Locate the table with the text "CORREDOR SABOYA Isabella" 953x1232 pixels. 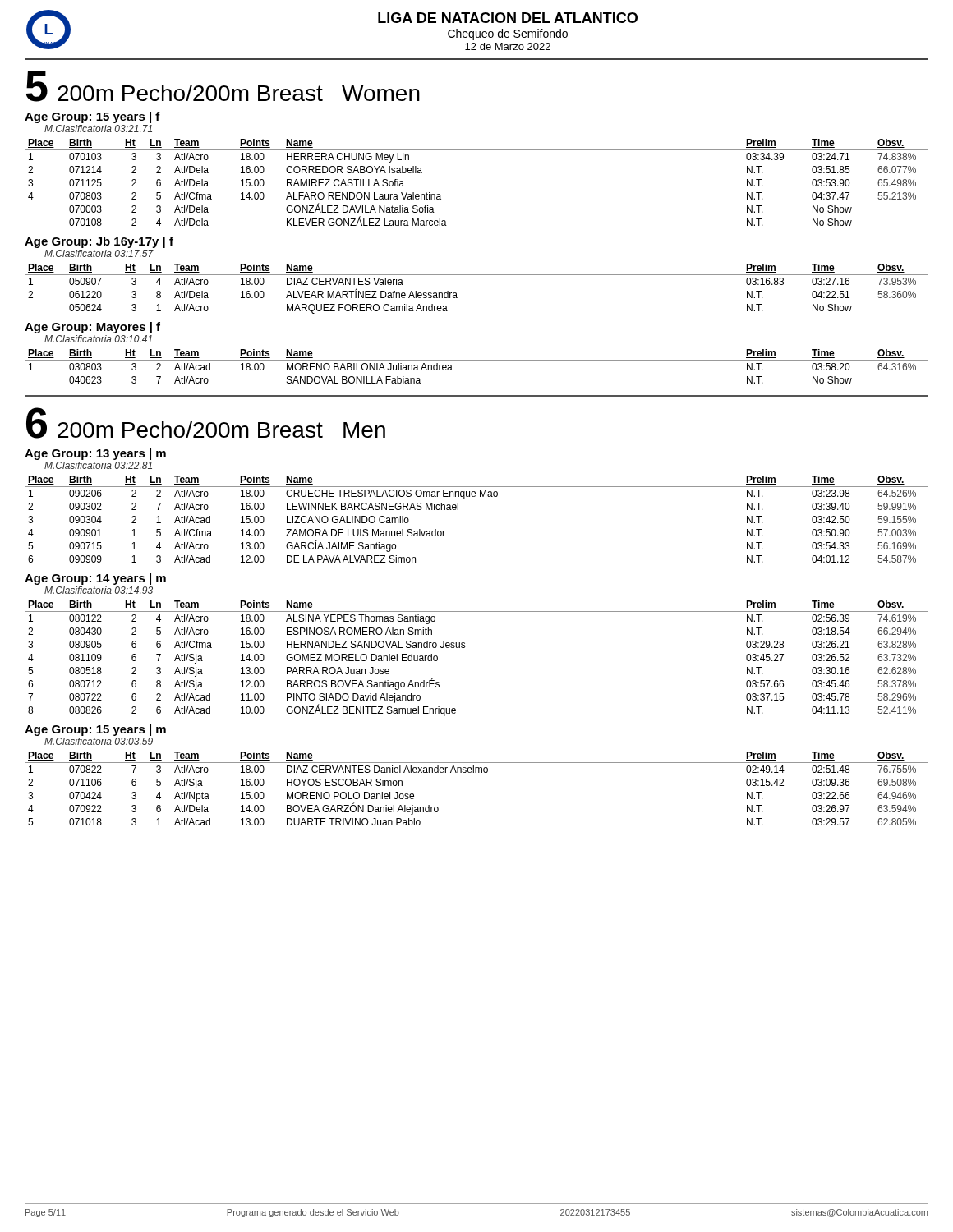(x=476, y=183)
